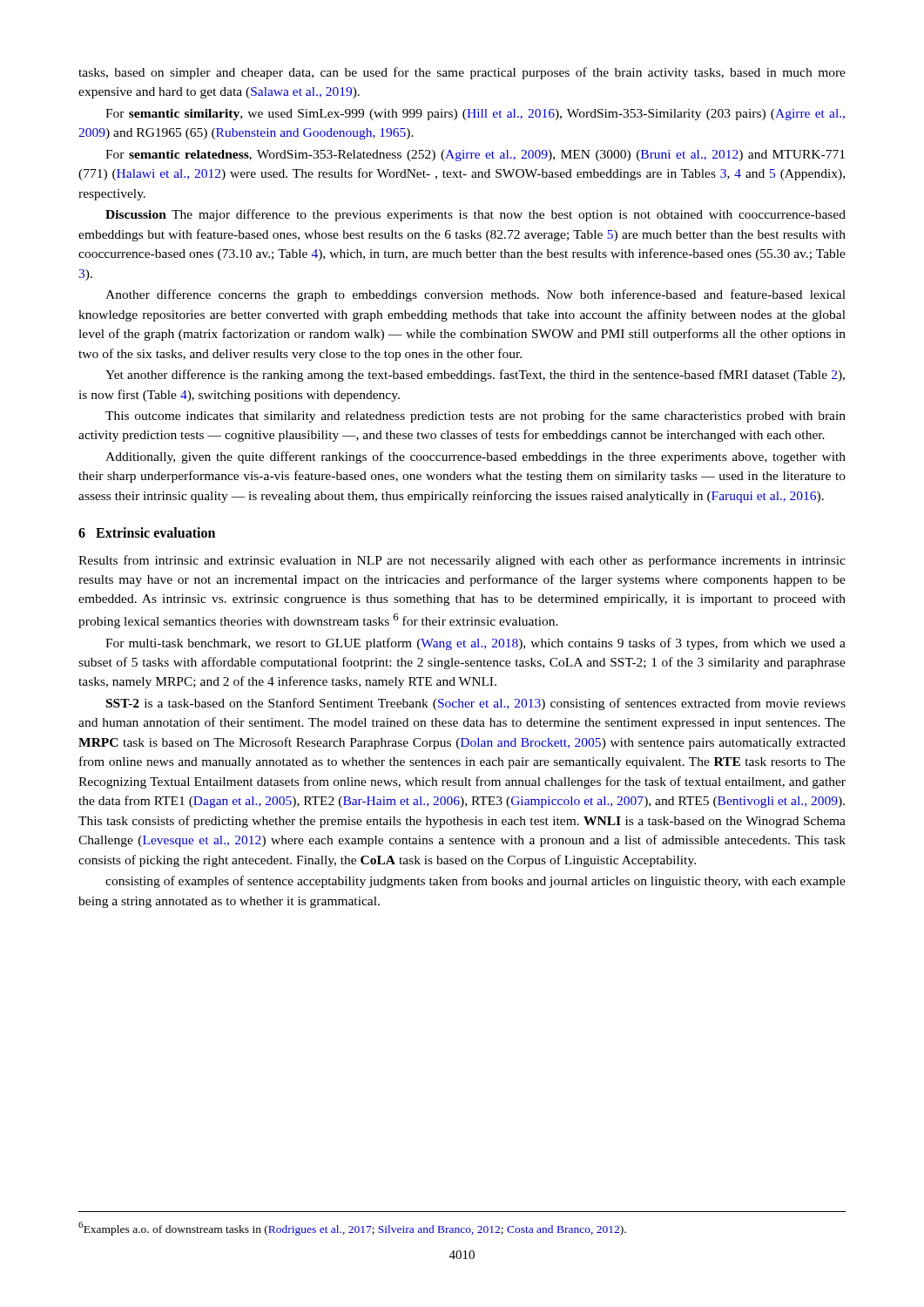Screen dimensions: 1307x924
Task: Locate the block of text that opens with "For multi-task benchmark, we resort to GLUE platform"
Action: click(x=462, y=662)
